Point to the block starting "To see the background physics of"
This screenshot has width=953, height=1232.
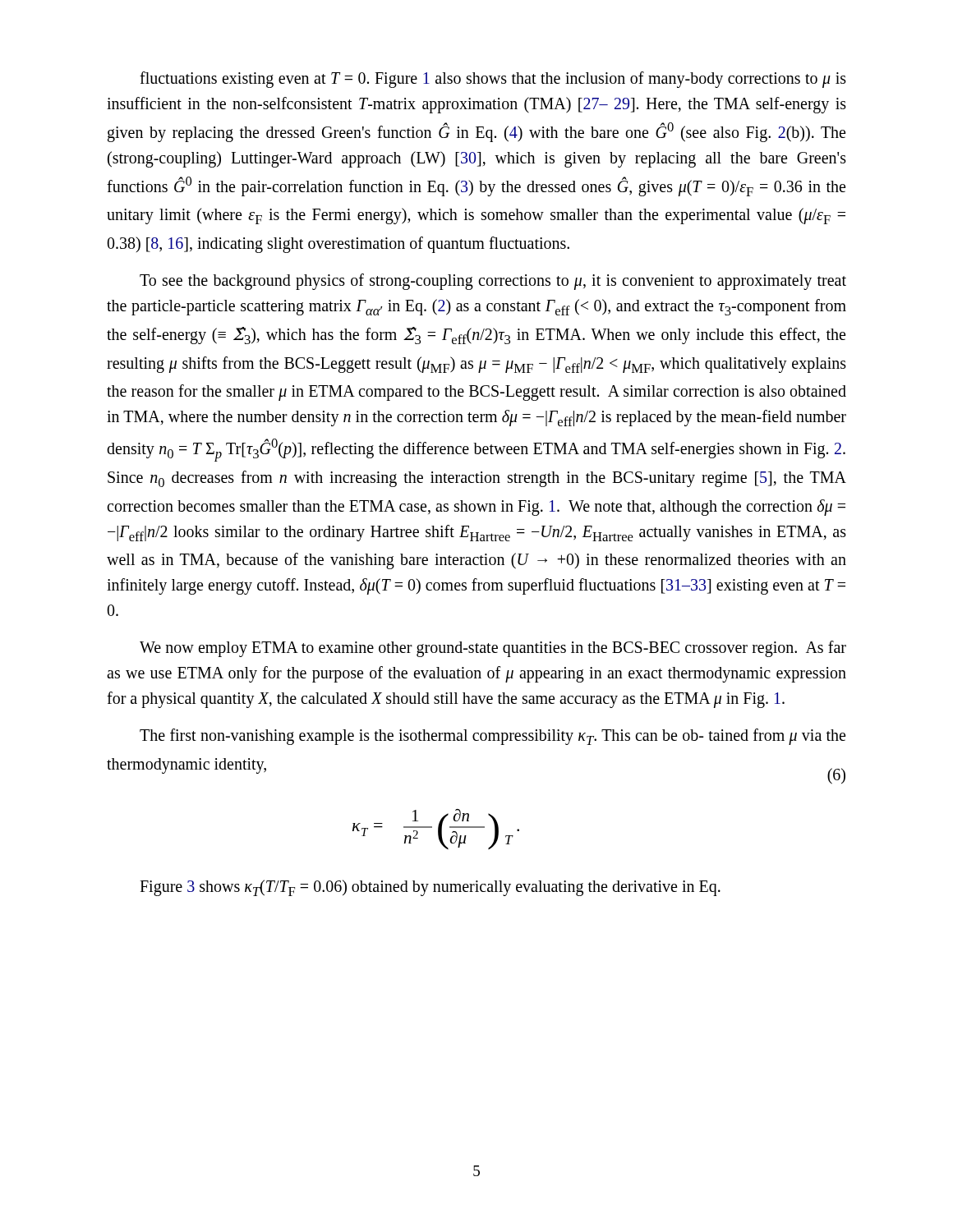[x=476, y=446]
